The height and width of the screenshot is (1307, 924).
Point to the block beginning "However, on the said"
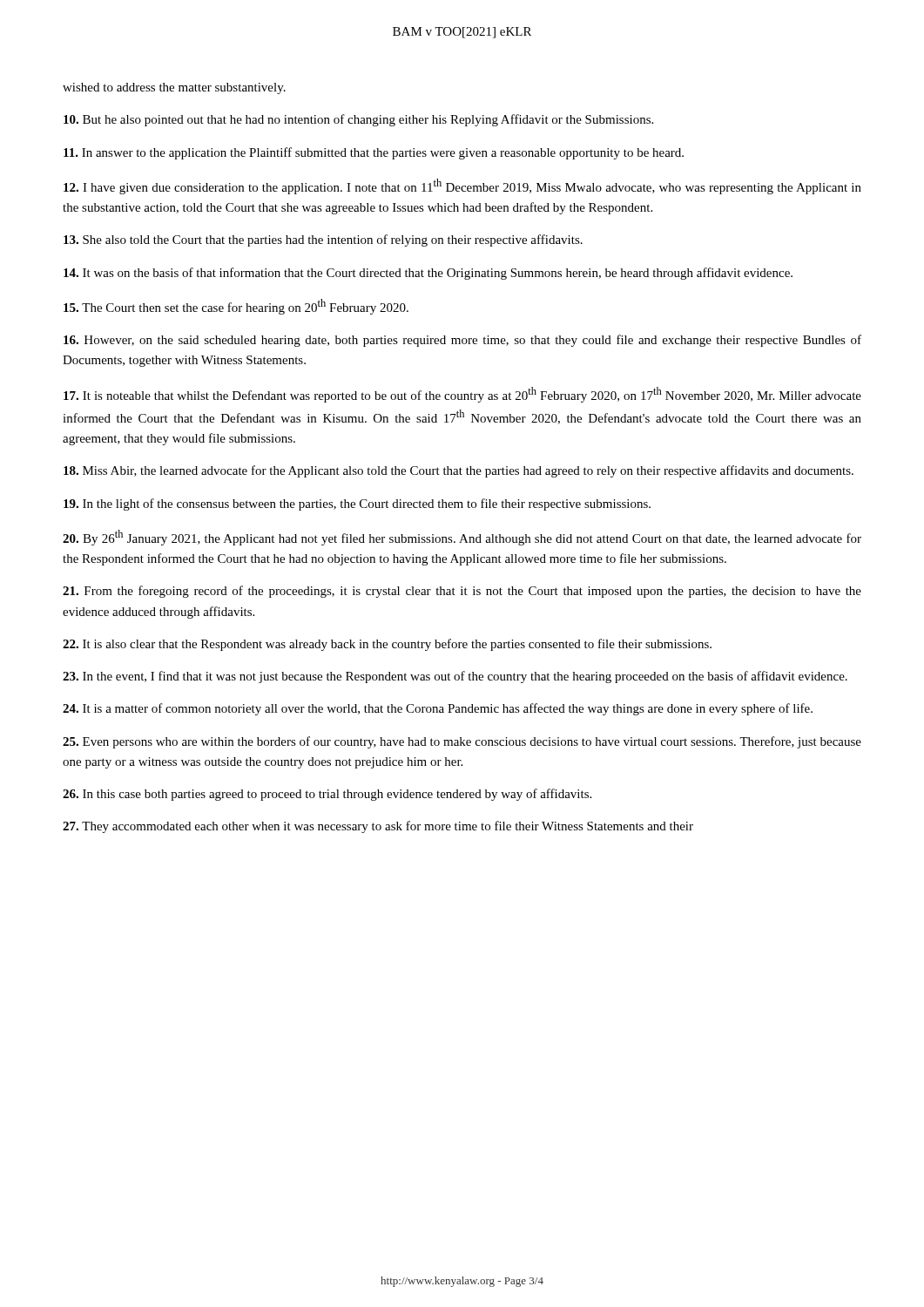(462, 350)
